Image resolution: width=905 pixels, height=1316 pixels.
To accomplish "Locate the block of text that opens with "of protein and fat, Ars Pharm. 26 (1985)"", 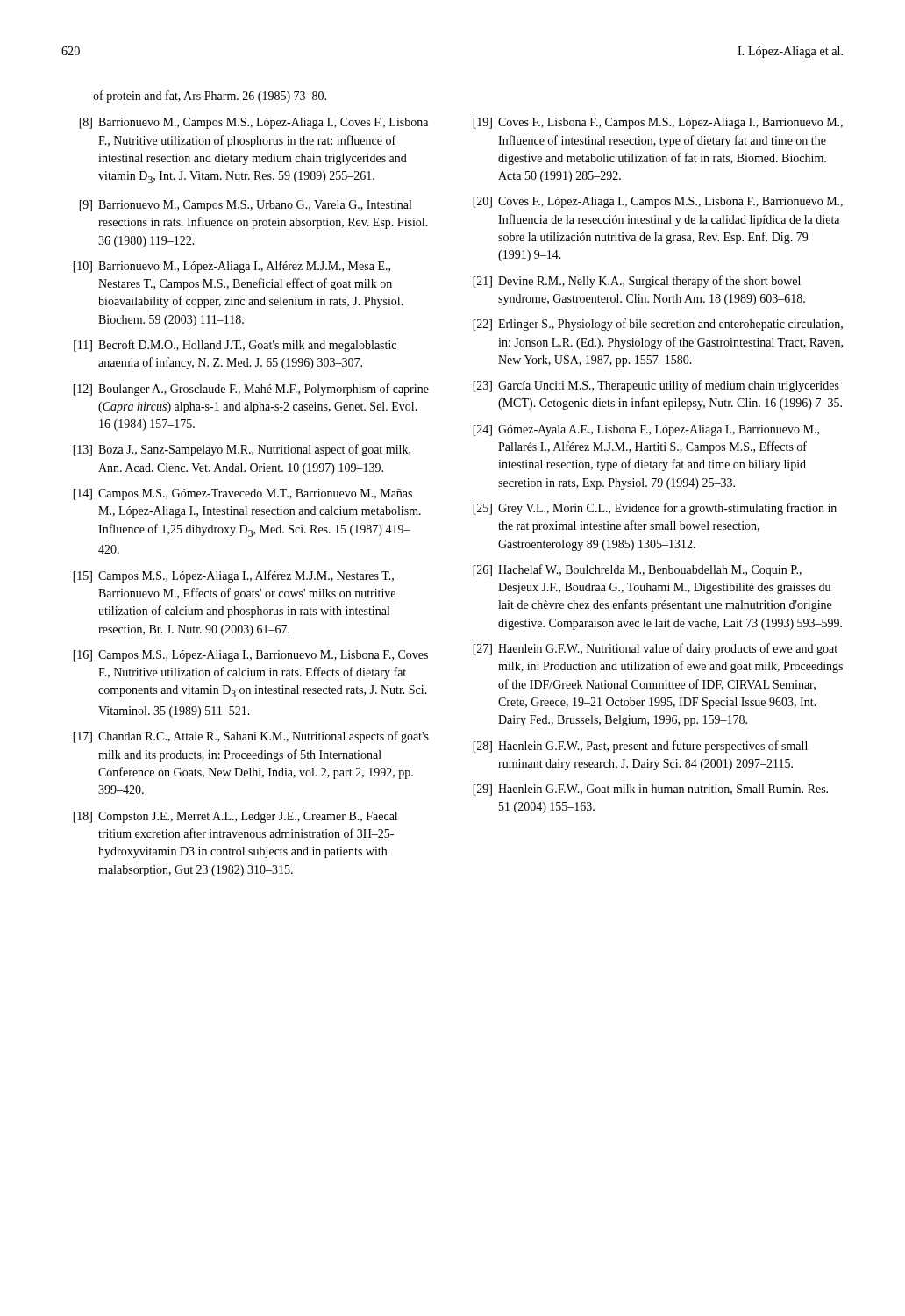I will [210, 96].
